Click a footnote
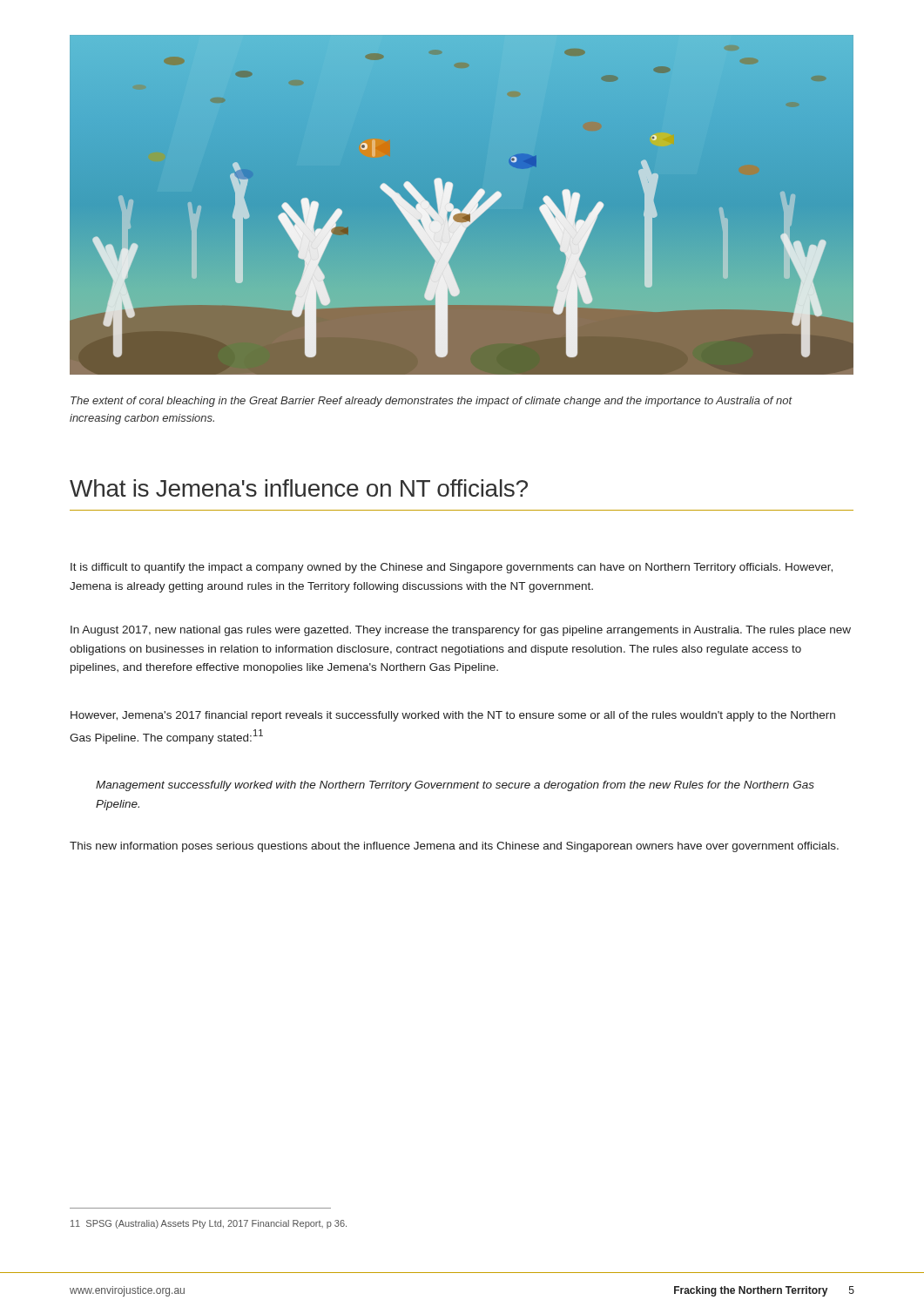Image resolution: width=924 pixels, height=1307 pixels. [209, 1223]
